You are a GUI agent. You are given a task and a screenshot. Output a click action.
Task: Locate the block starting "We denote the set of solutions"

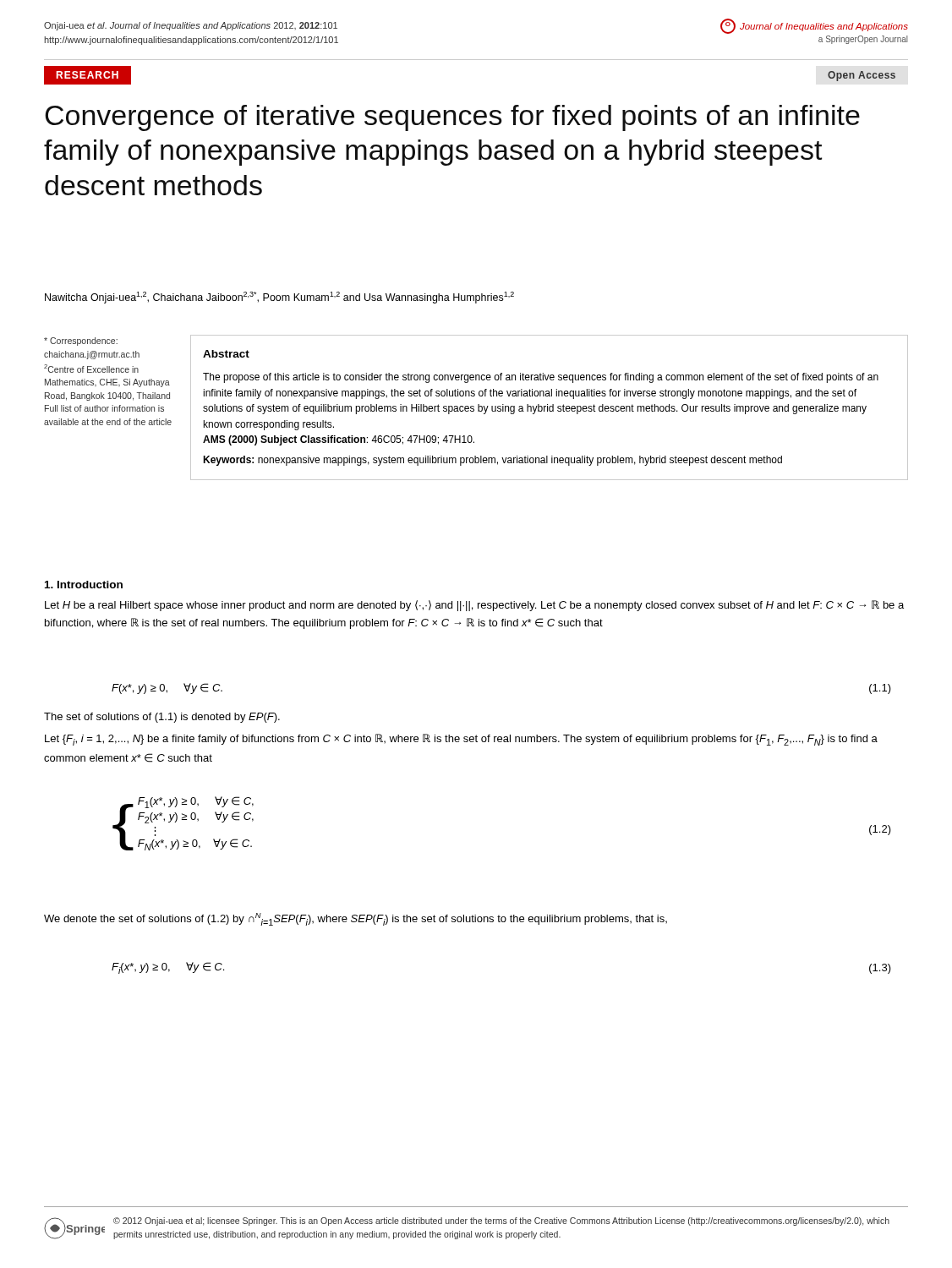pyautogui.click(x=356, y=919)
